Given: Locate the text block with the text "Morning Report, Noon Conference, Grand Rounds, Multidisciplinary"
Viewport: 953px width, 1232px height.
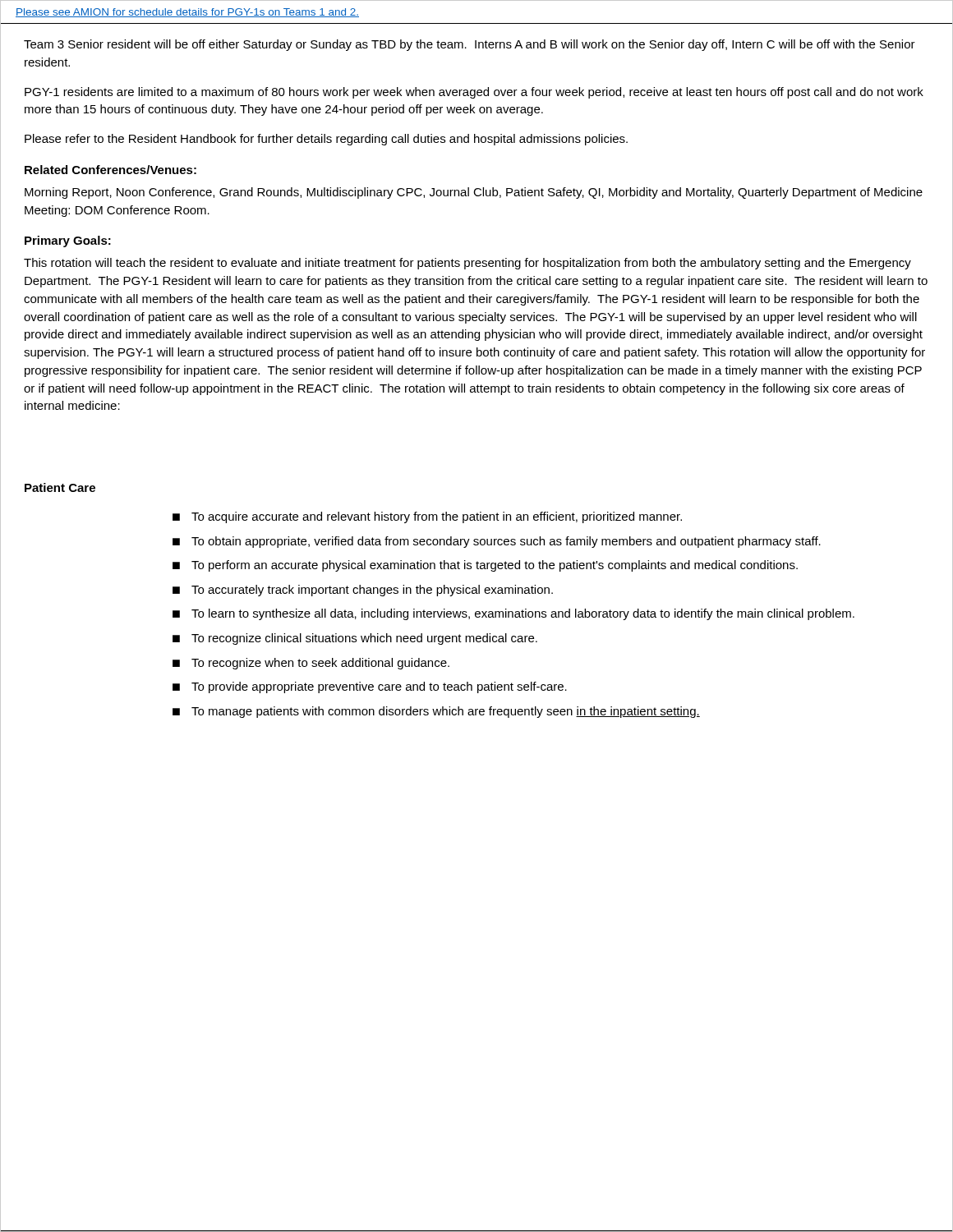Looking at the screenshot, I should pyautogui.click(x=473, y=201).
